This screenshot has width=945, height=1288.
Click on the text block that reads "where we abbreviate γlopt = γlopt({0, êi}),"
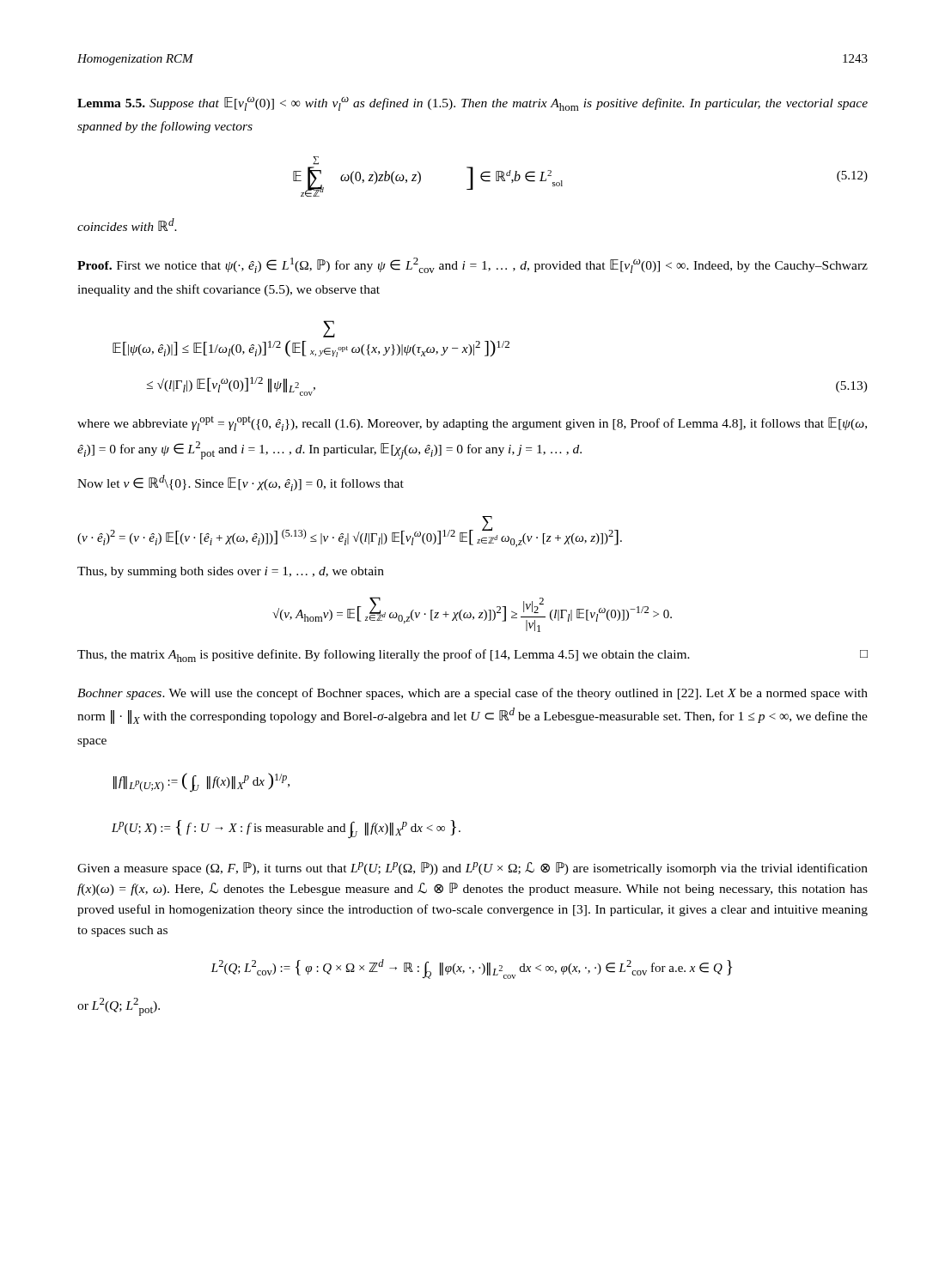(x=472, y=436)
